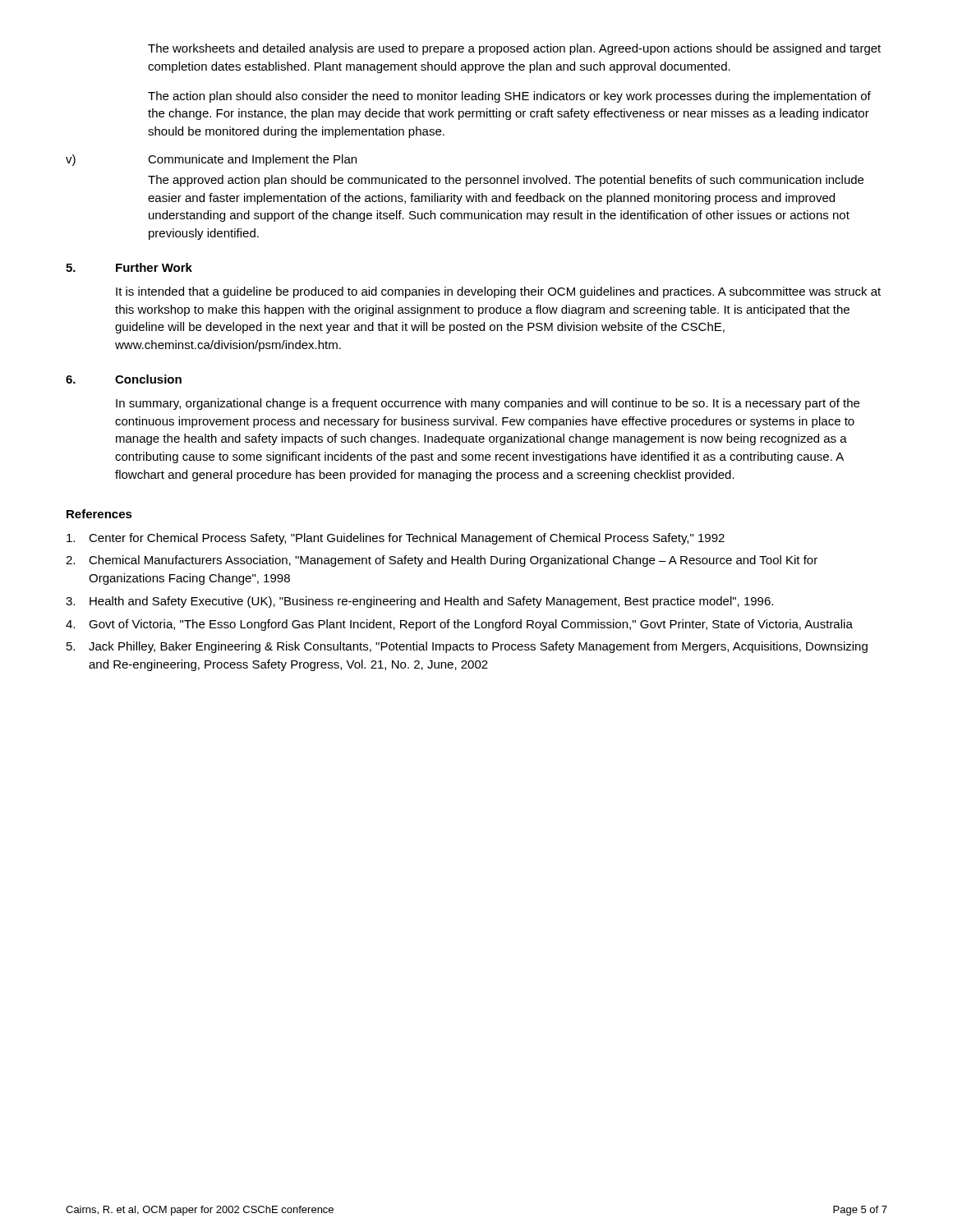Click on the text block that reads "The action plan should also"

coord(509,113)
